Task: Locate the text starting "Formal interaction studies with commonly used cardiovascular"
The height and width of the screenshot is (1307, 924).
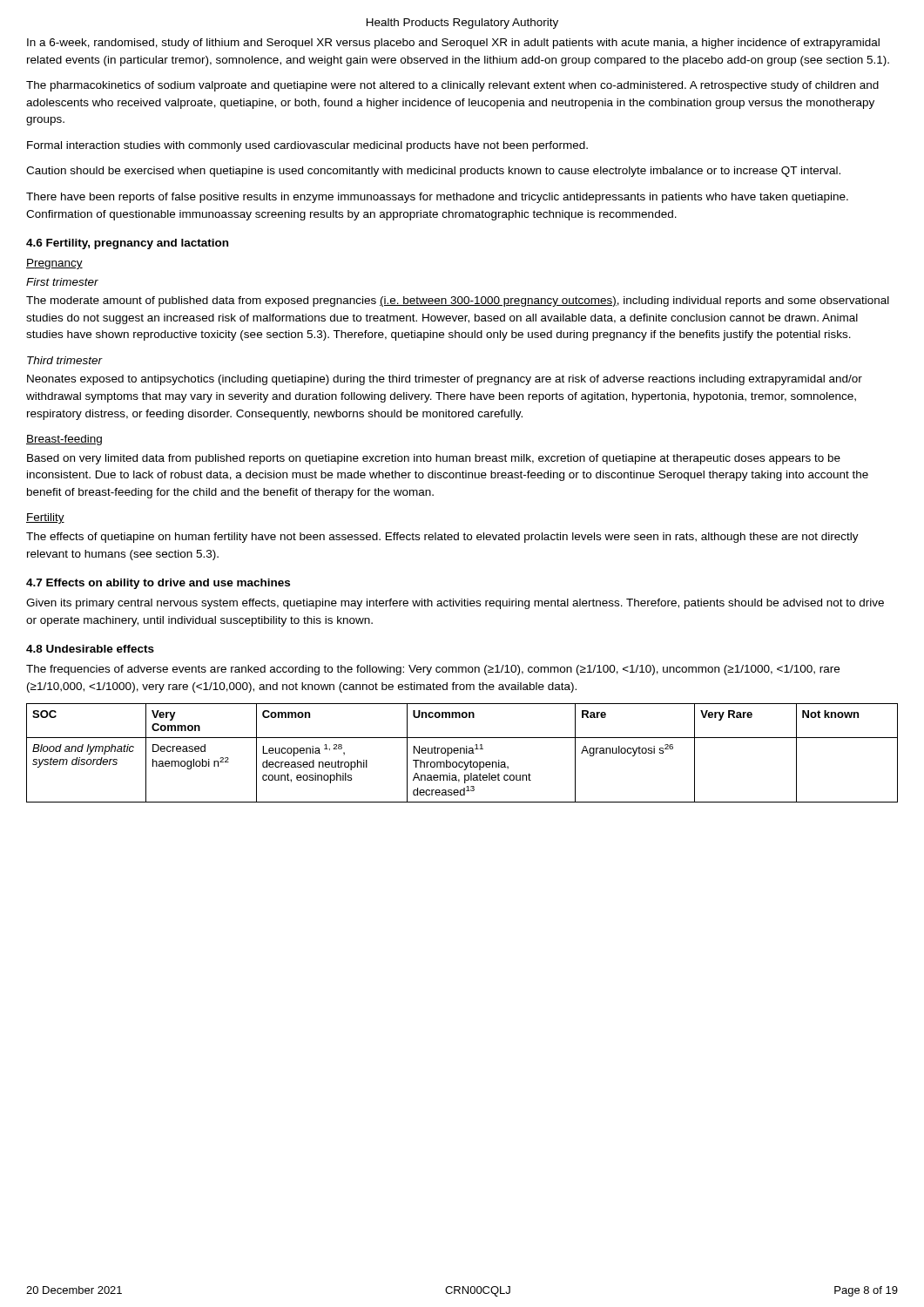Action: pos(307,145)
